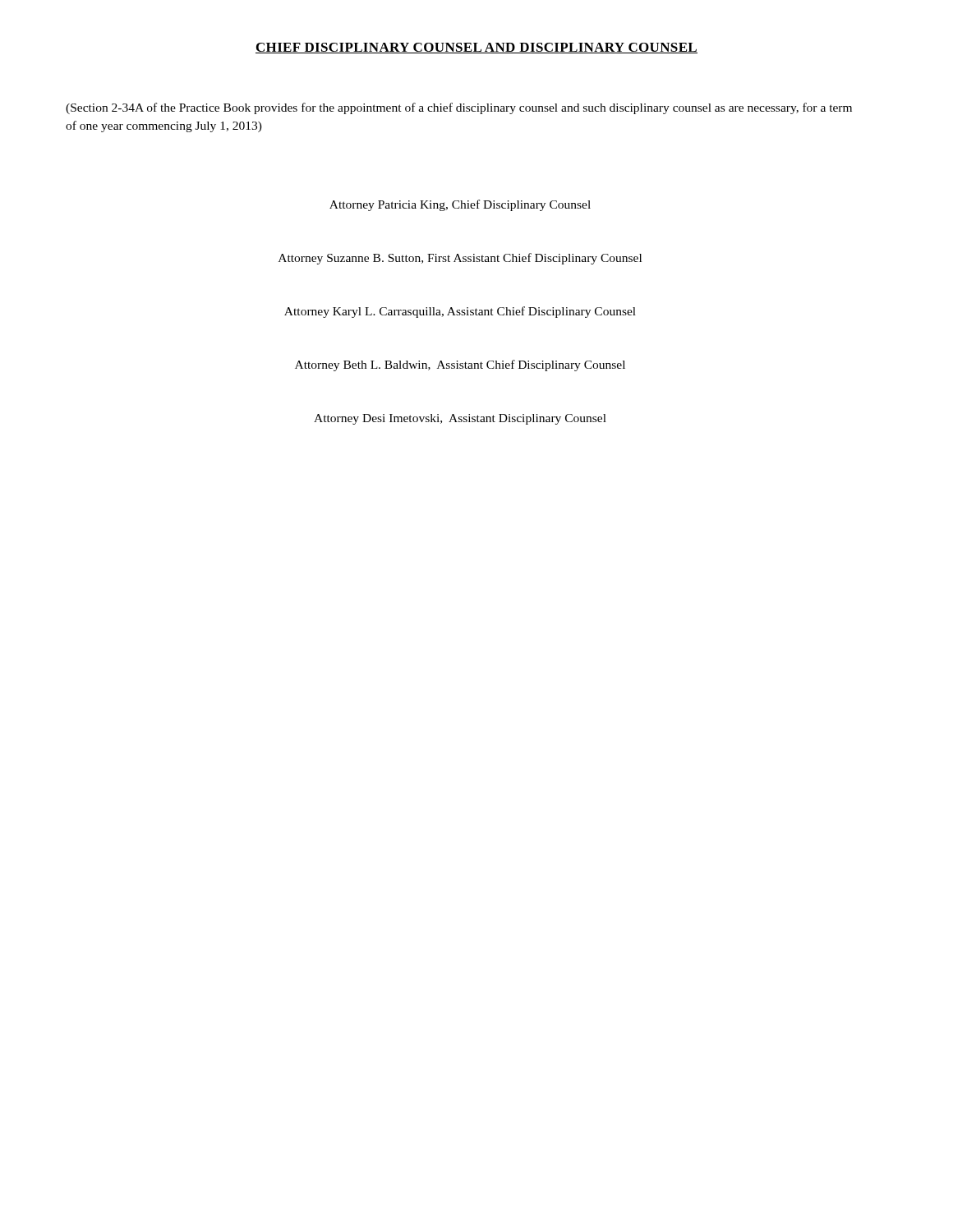Click the passage that begins "Attorney Beth L. Baldwin, Assistant Chief"
This screenshot has height=1232, width=953.
click(x=460, y=364)
